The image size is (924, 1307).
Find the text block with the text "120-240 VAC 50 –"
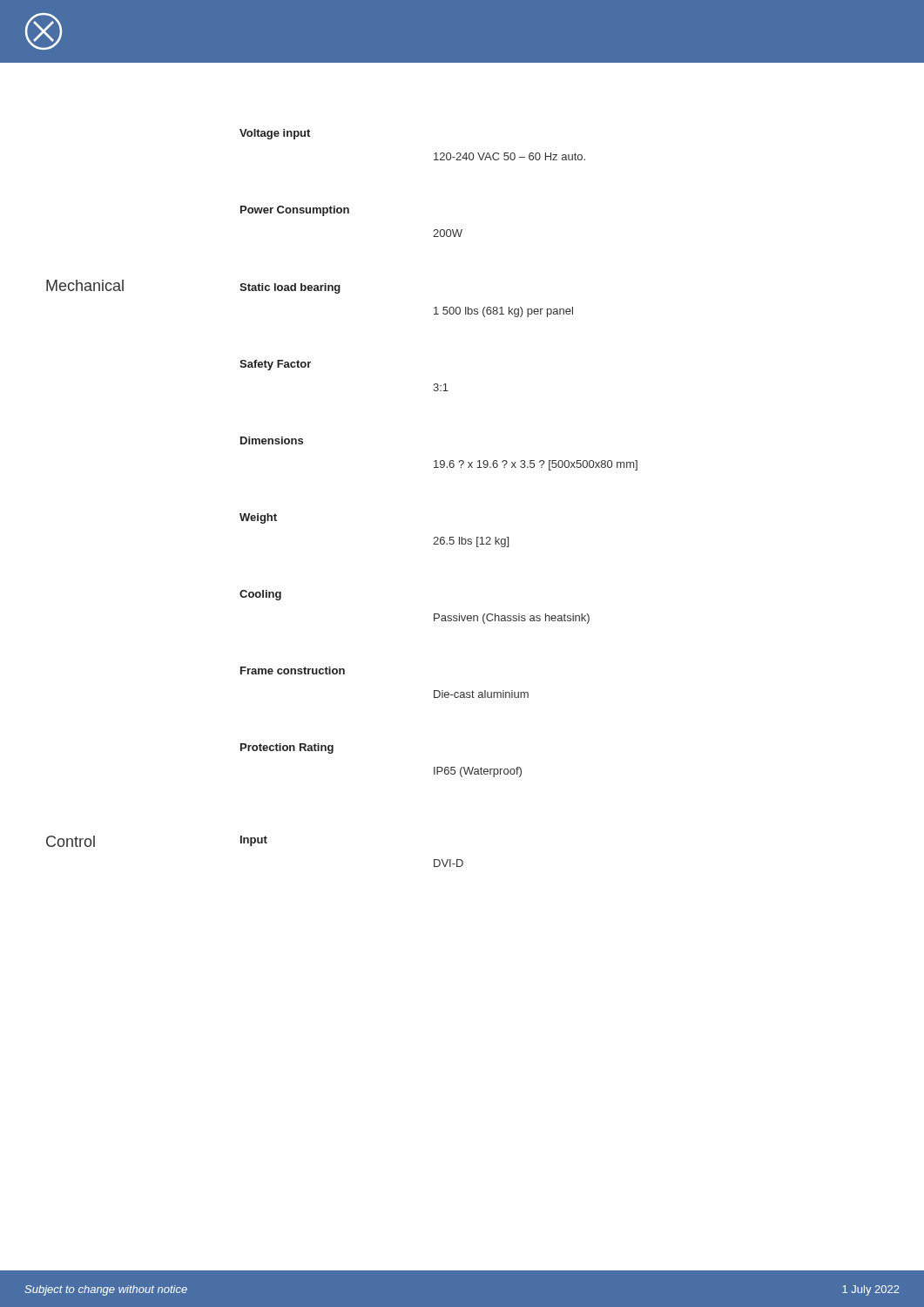509,156
